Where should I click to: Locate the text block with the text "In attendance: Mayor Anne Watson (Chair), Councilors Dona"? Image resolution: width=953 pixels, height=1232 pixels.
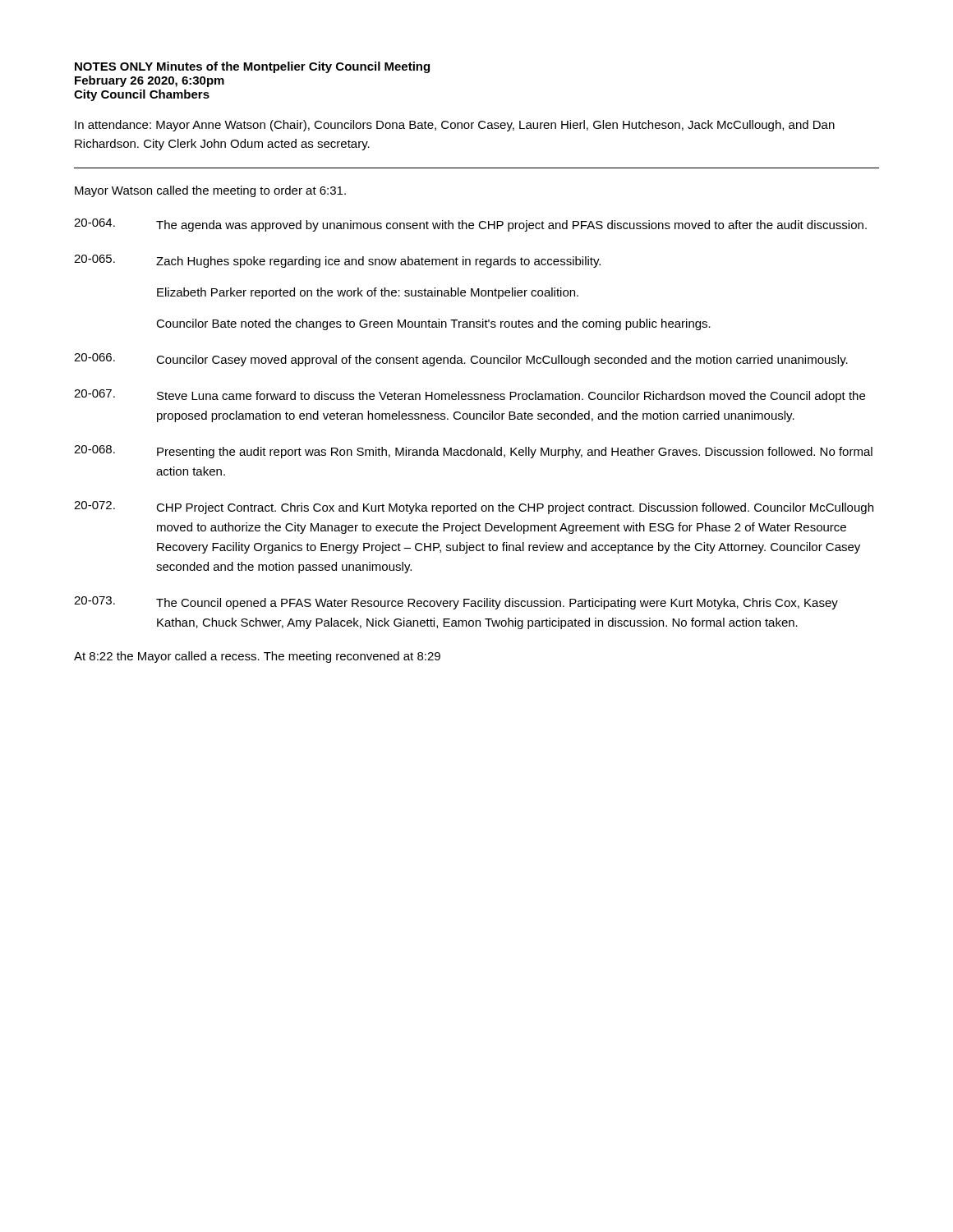click(454, 134)
